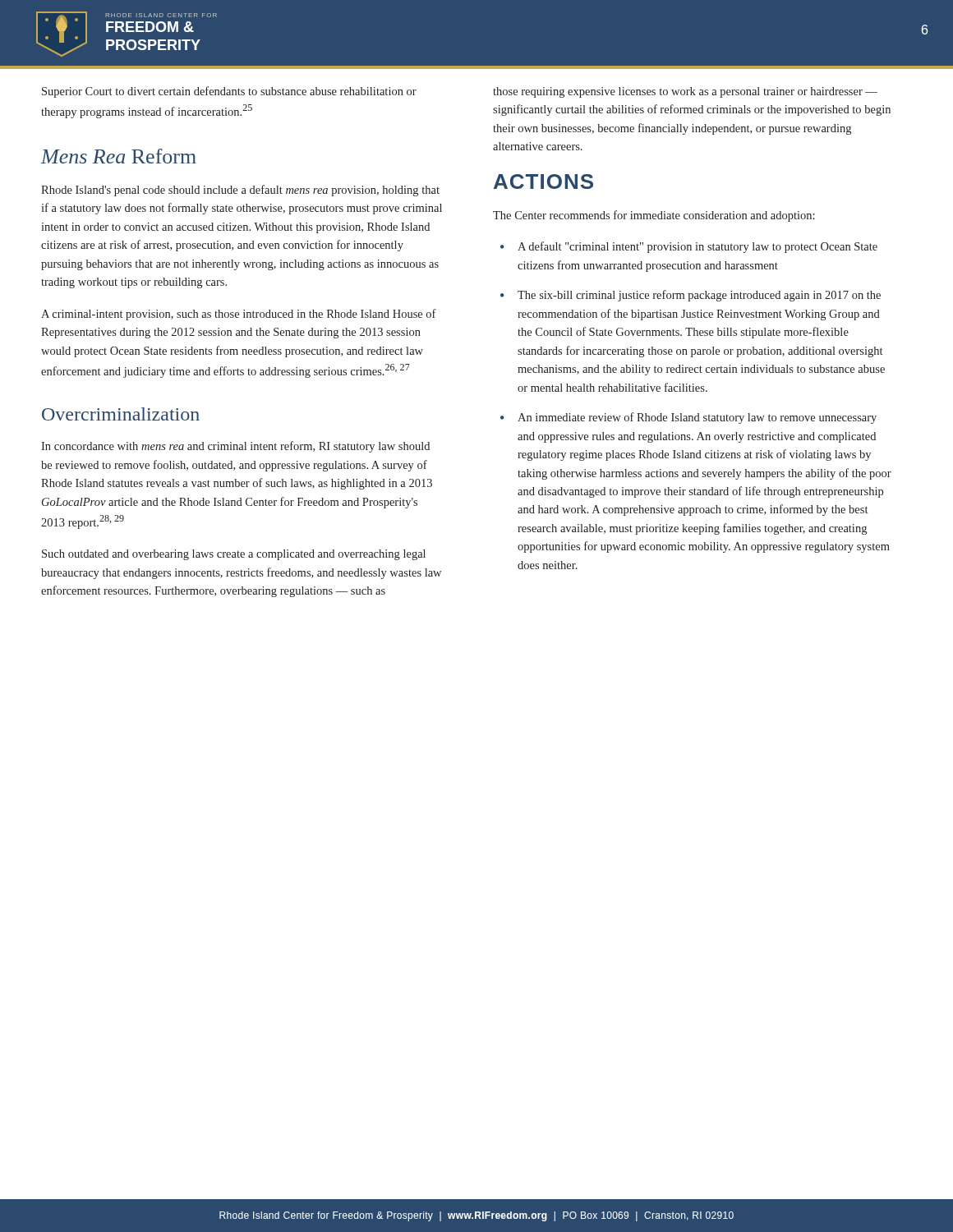This screenshot has height=1232, width=953.
Task: Click on the passage starting "The Center recommends for immediate"
Action: 654,215
